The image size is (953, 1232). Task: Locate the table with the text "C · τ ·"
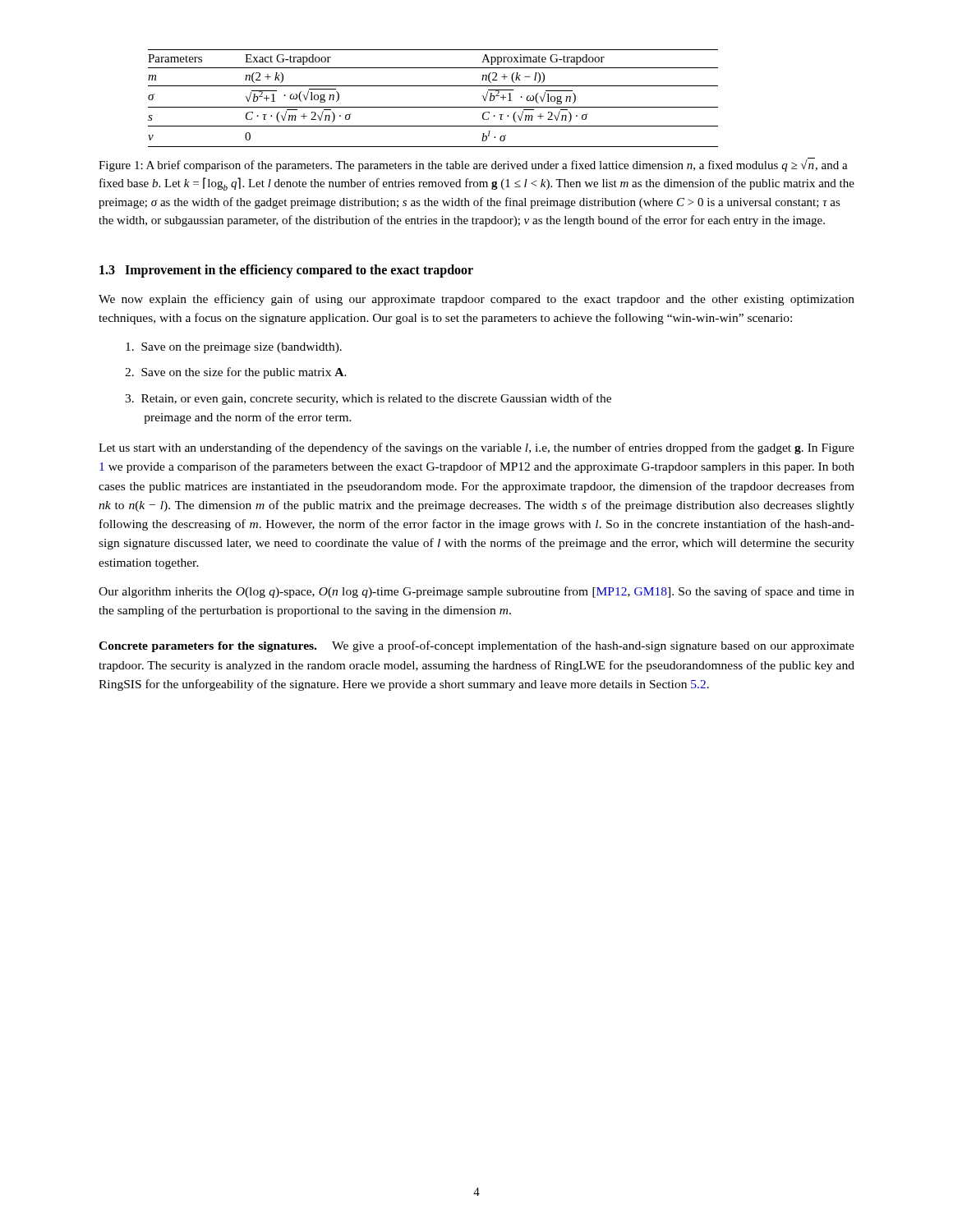[x=476, y=98]
